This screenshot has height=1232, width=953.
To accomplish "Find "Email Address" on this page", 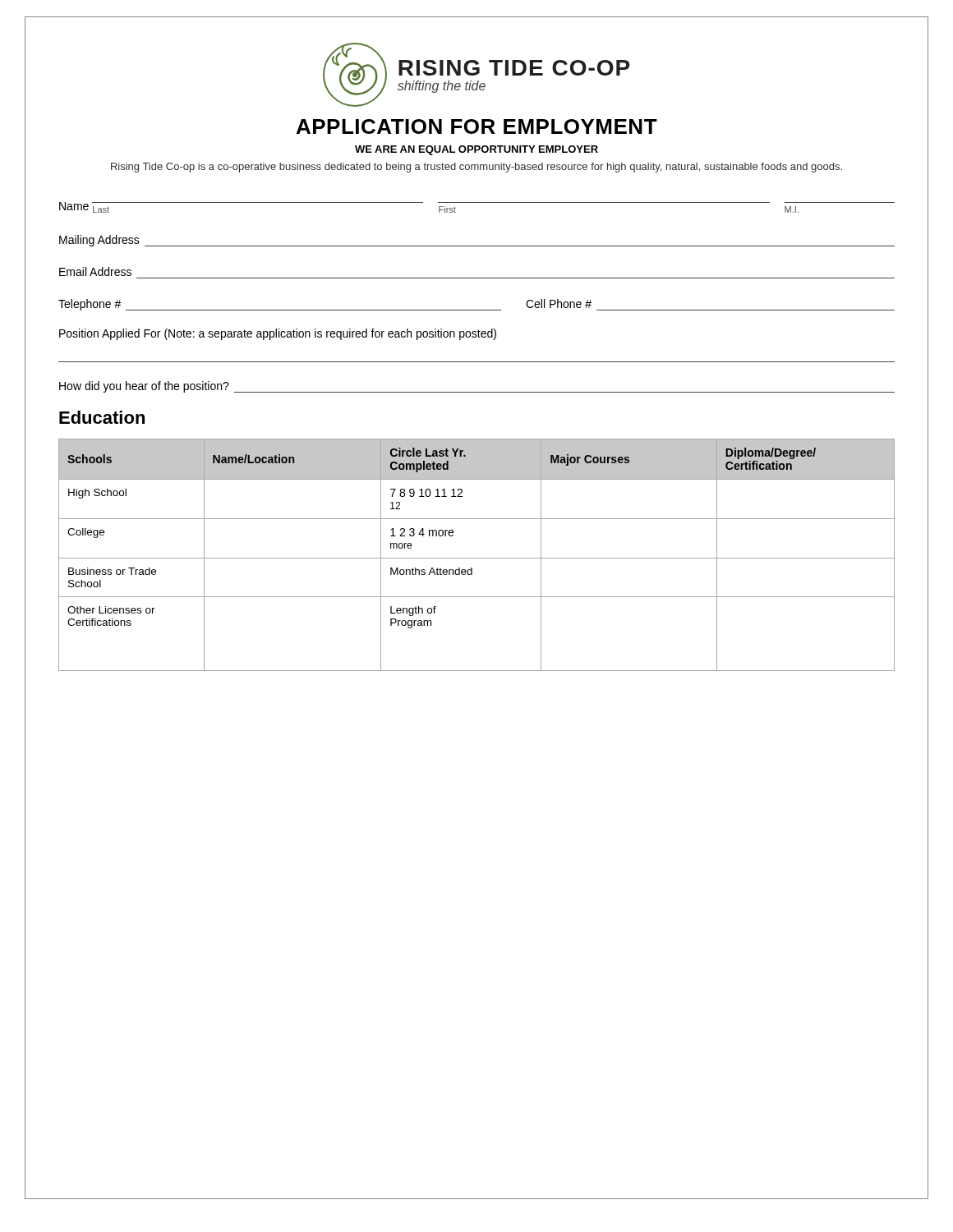I will coord(476,271).
